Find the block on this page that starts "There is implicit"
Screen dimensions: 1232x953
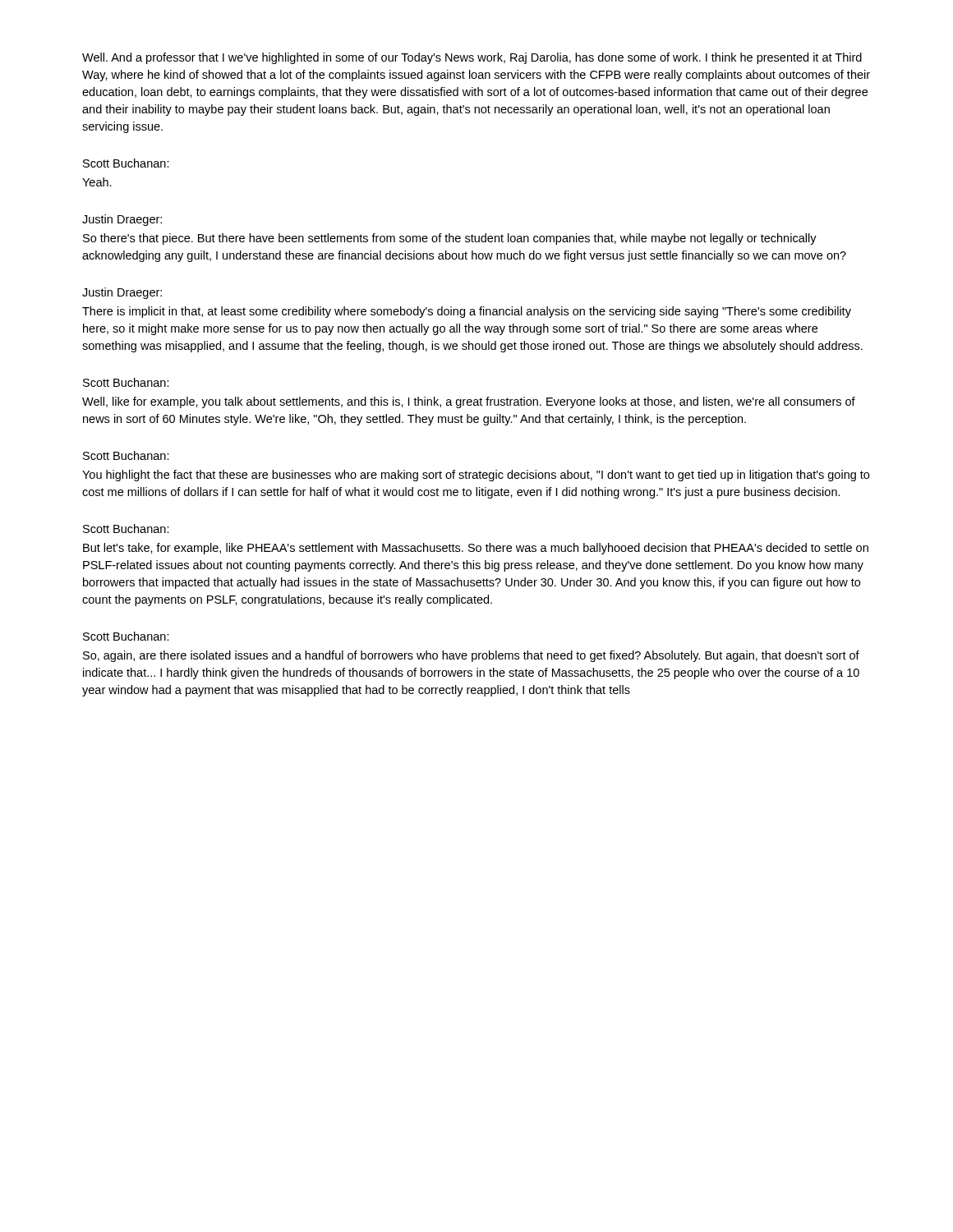click(x=476, y=329)
